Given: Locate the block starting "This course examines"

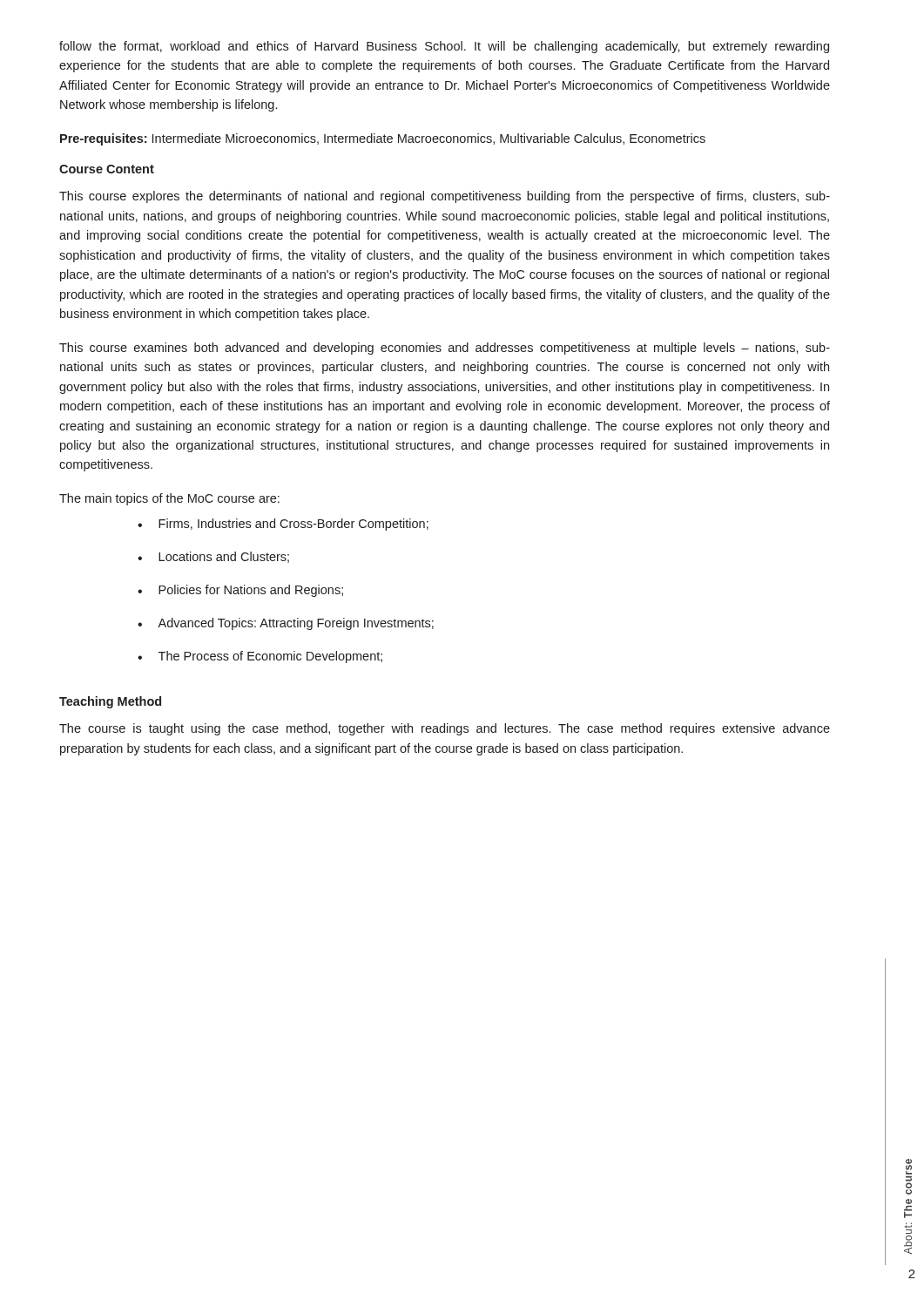Looking at the screenshot, I should point(445,406).
